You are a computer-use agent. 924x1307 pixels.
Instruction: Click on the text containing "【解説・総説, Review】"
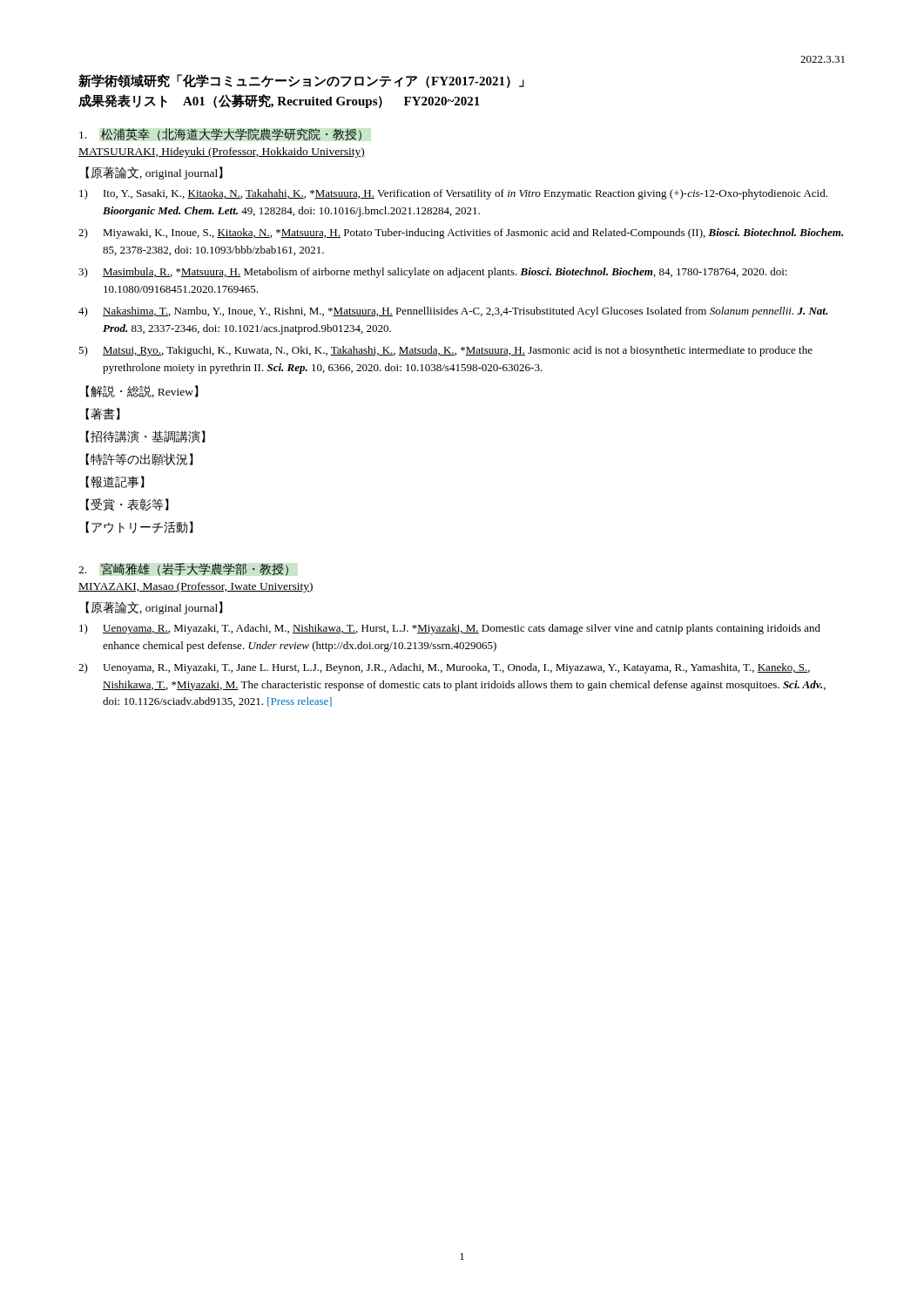tap(142, 392)
